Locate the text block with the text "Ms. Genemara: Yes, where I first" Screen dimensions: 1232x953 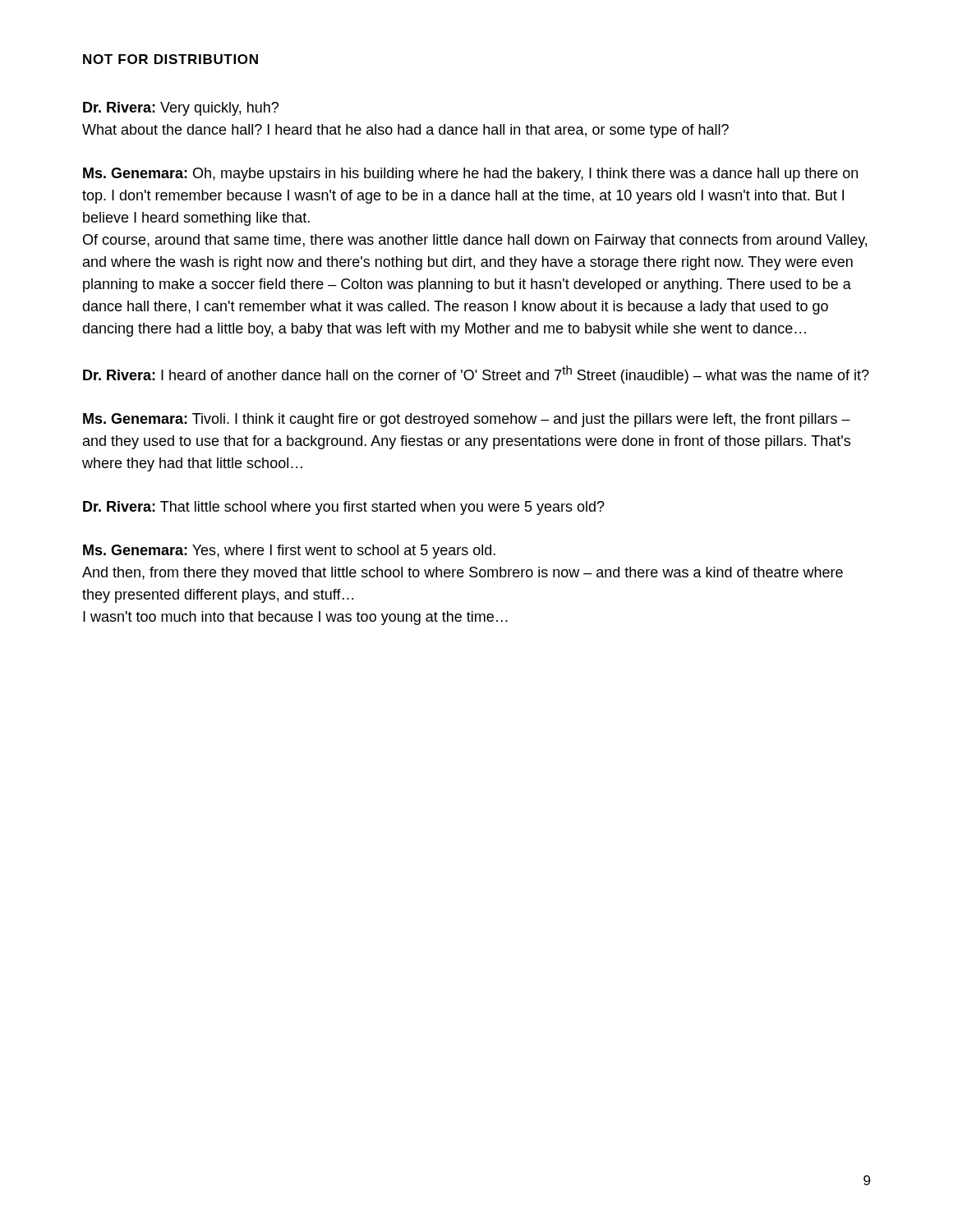476,584
